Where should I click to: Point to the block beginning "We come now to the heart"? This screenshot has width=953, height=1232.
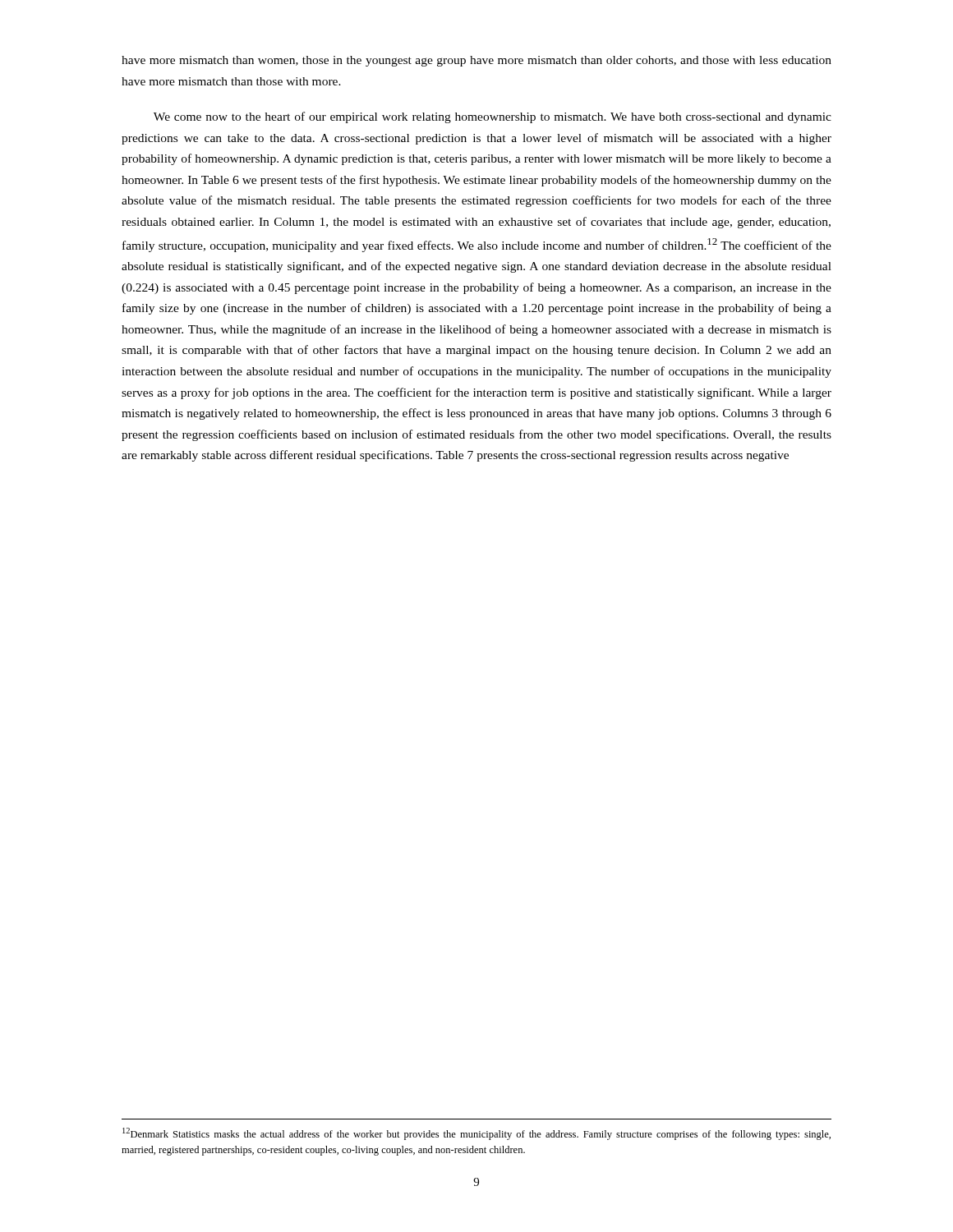476,286
